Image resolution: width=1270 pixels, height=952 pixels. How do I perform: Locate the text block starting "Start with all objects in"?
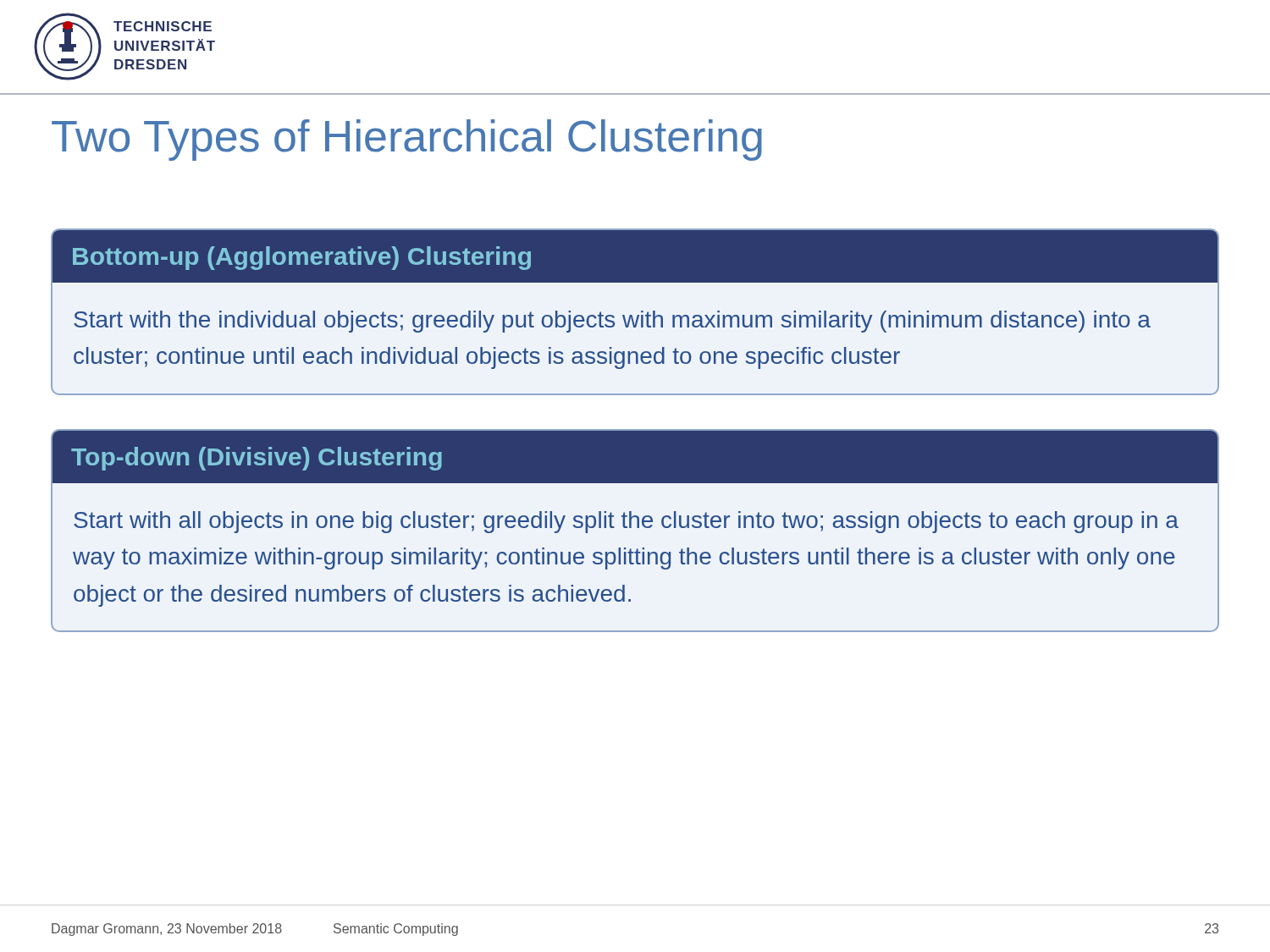pyautogui.click(x=635, y=557)
